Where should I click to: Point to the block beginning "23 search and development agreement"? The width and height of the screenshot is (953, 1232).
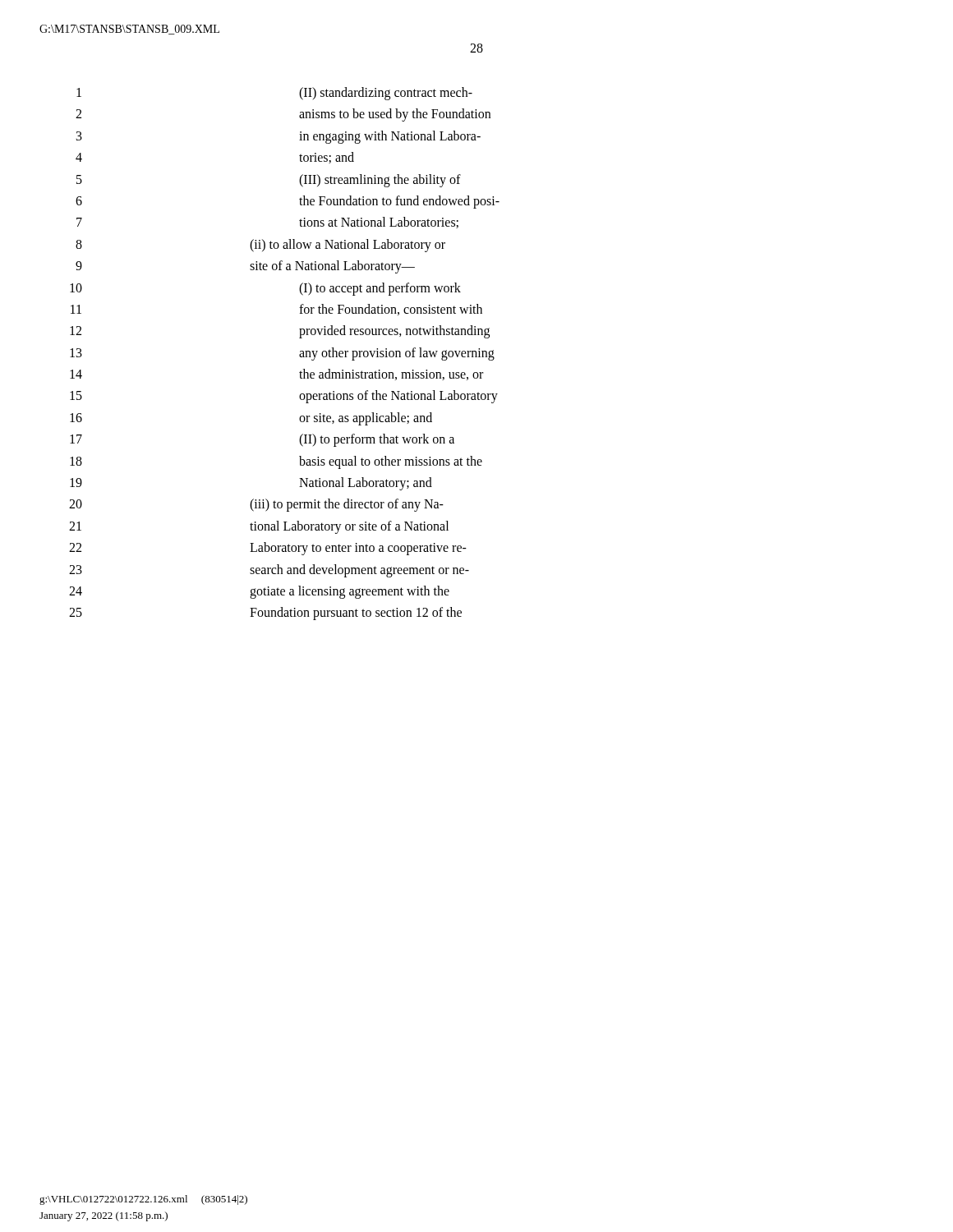click(x=476, y=570)
